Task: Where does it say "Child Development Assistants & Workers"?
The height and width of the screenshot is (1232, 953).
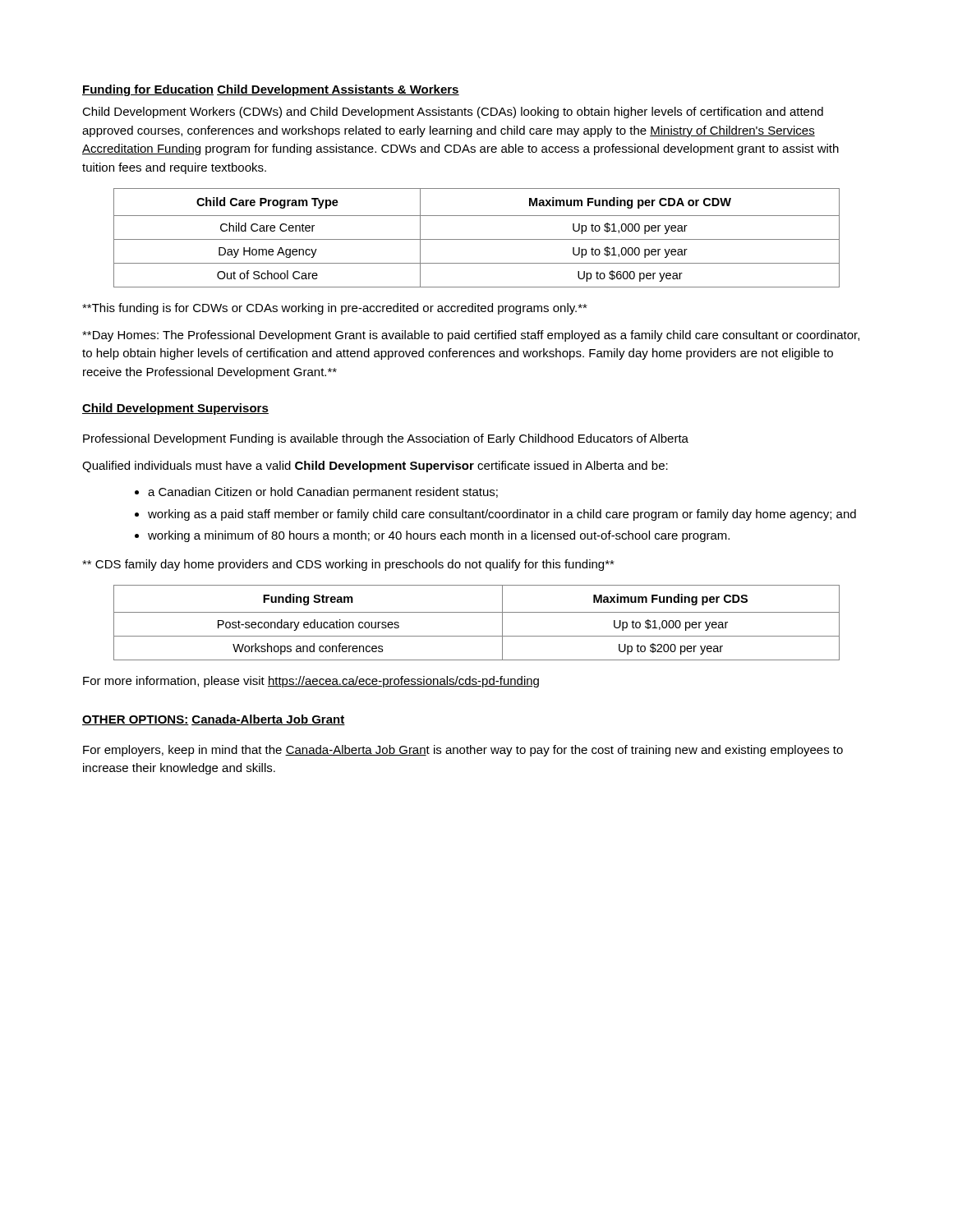Action: (338, 89)
